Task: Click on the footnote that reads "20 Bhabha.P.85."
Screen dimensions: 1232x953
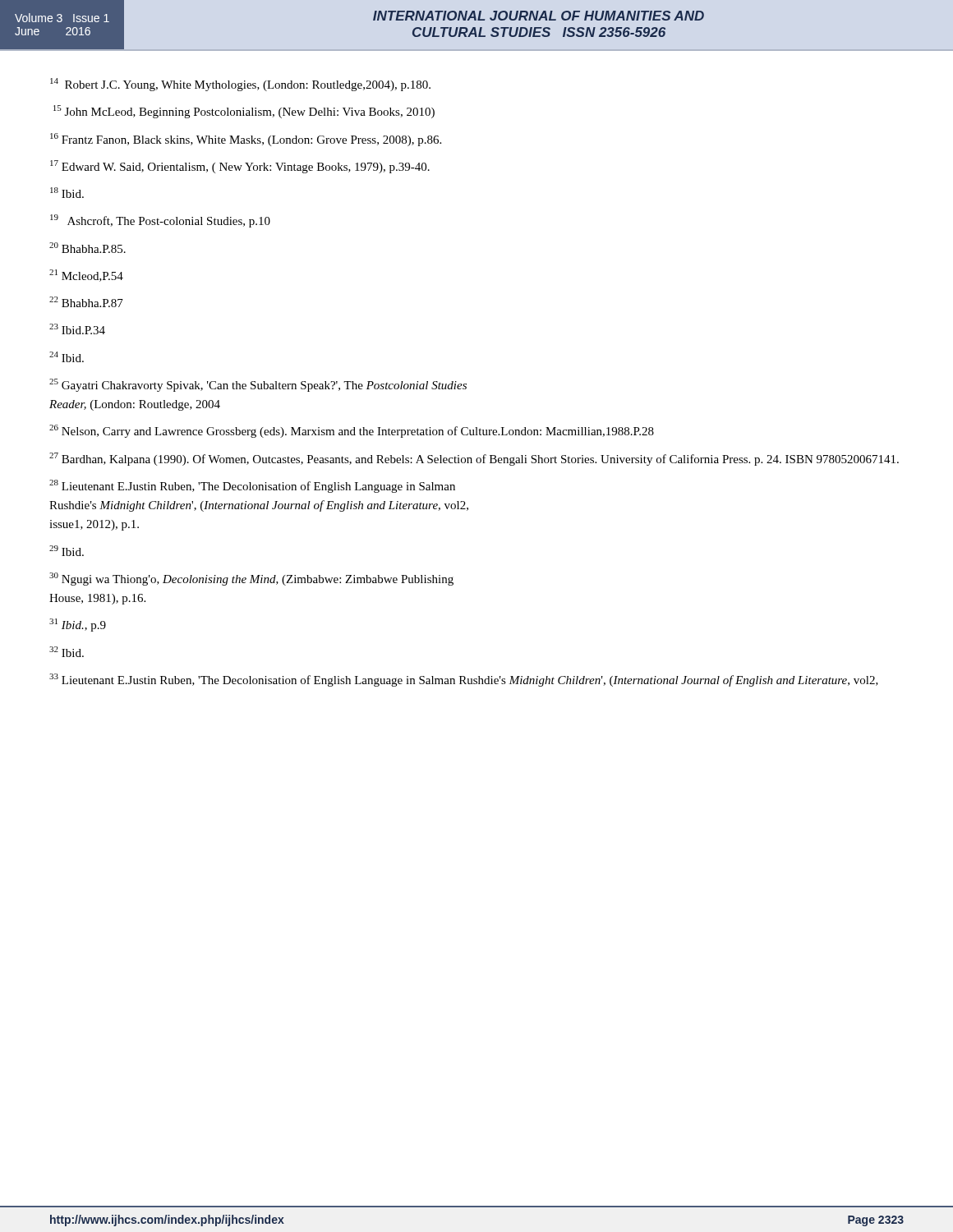Action: pyautogui.click(x=88, y=247)
